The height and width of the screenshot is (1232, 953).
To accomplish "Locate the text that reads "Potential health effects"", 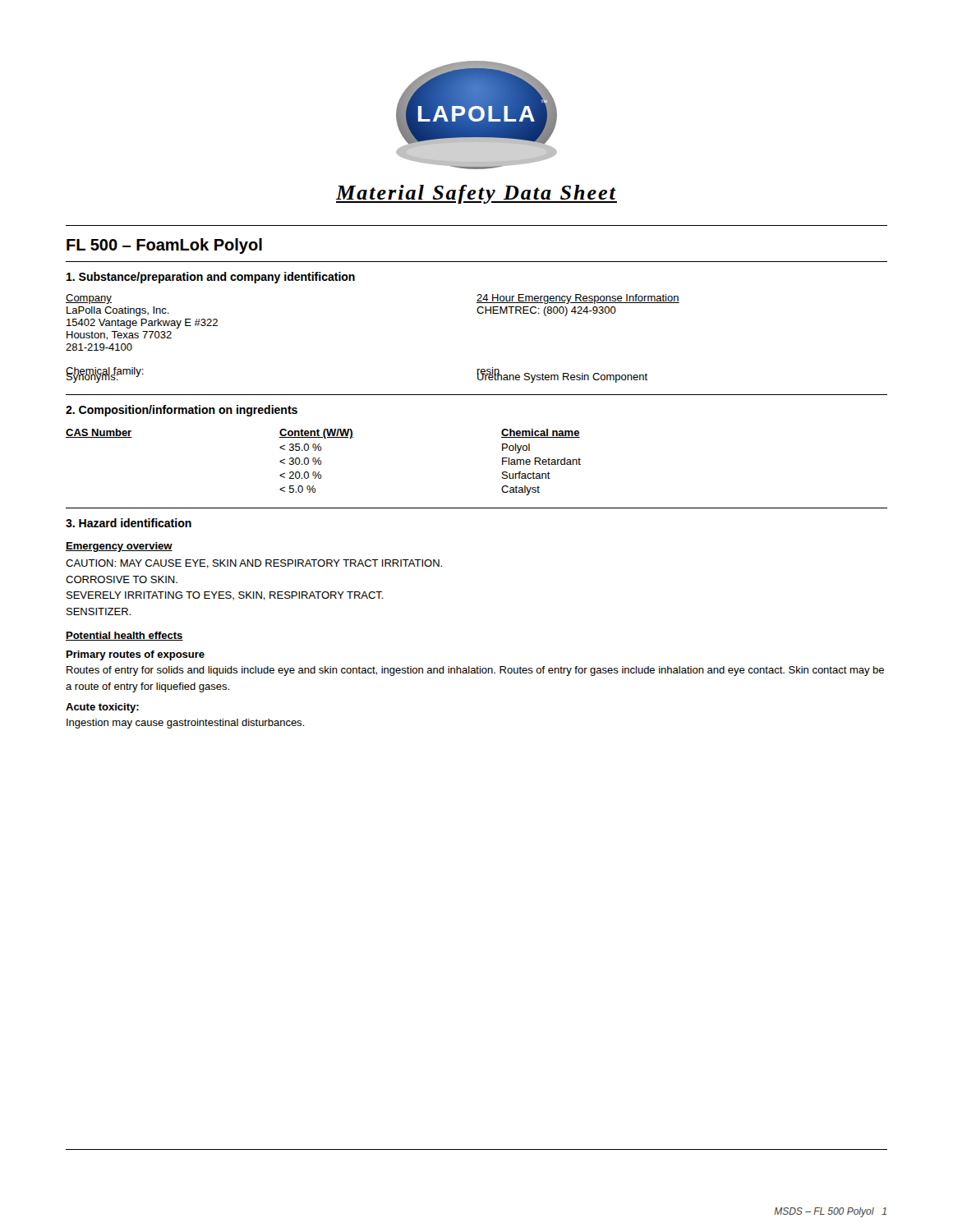I will tap(124, 635).
